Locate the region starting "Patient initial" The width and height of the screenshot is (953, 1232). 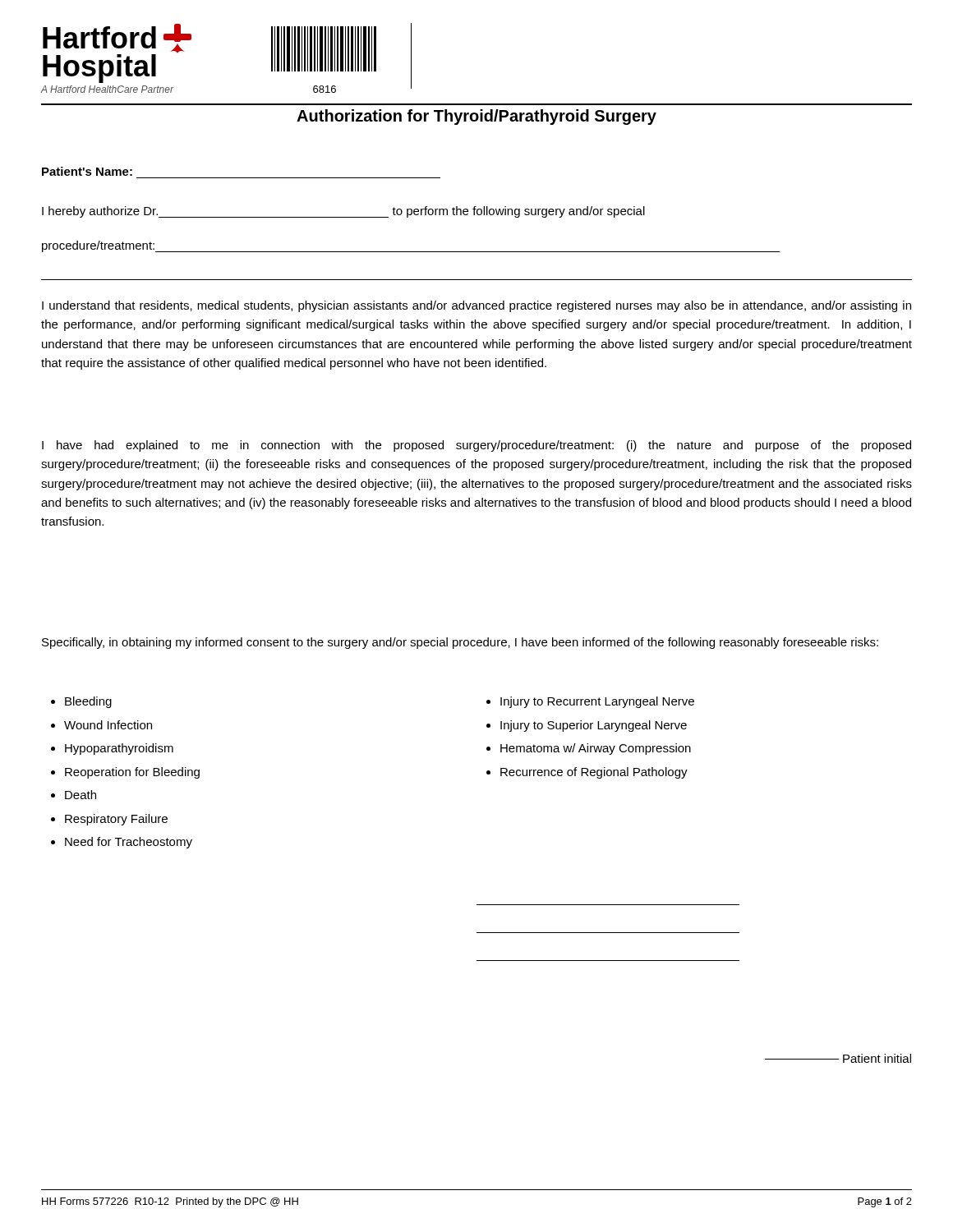point(838,1058)
